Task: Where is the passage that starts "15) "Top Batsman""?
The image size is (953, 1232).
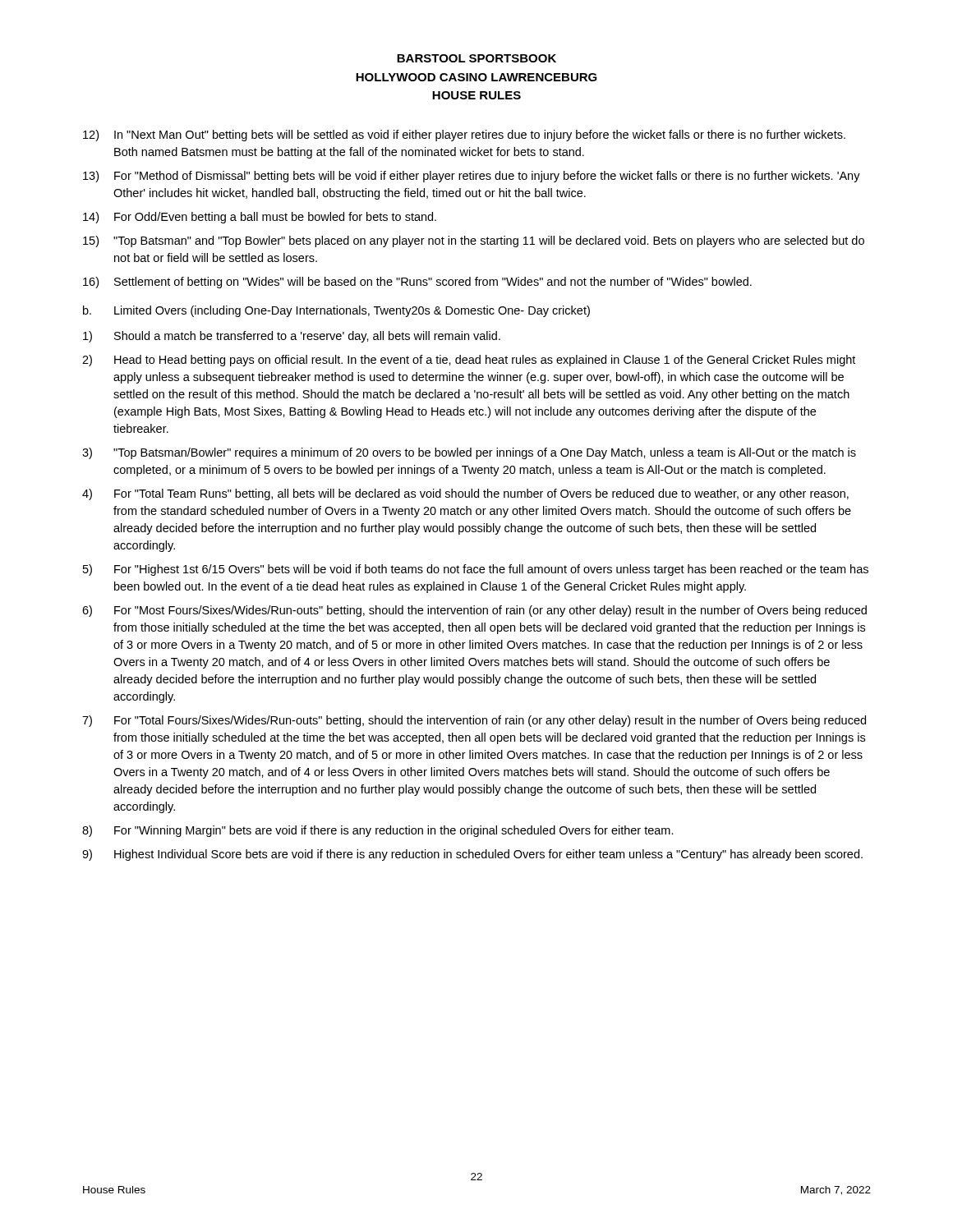Action: coord(476,249)
